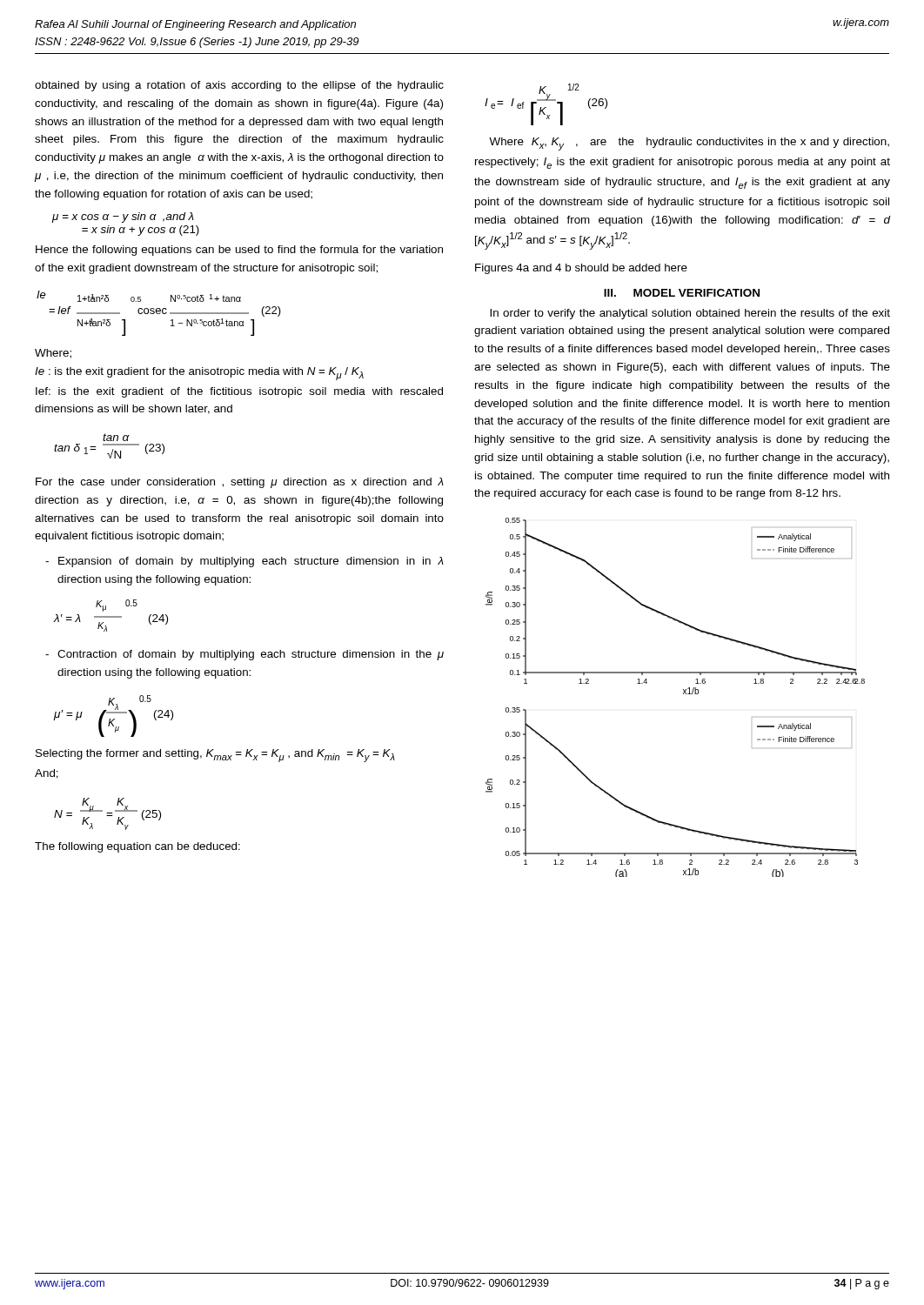Click on the text block starting "Hence the following equations"
Image resolution: width=924 pixels, height=1305 pixels.
[x=239, y=259]
